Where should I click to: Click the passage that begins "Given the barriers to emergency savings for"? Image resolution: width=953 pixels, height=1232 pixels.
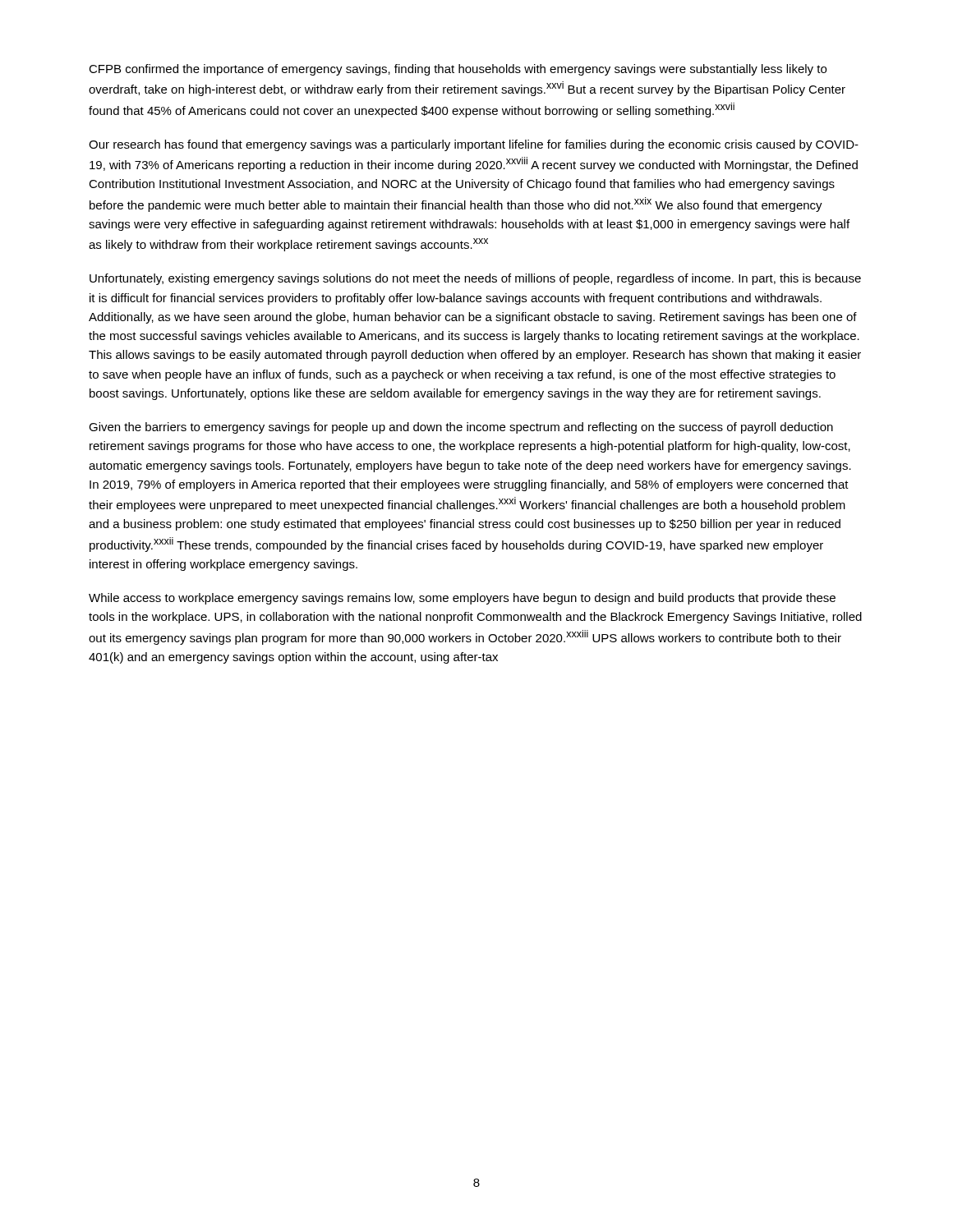click(470, 495)
